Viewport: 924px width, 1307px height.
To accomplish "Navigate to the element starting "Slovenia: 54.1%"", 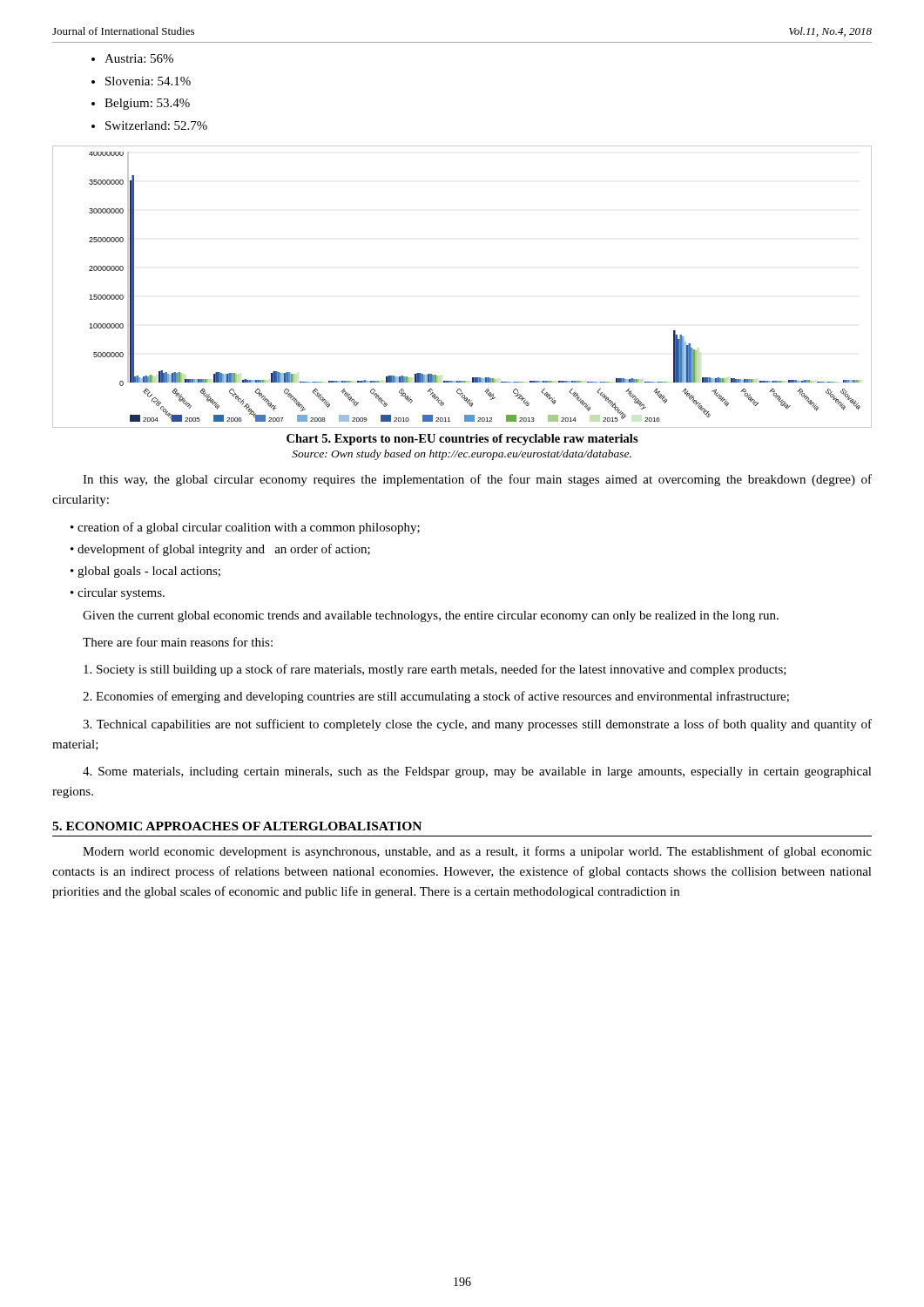I will point(148,81).
